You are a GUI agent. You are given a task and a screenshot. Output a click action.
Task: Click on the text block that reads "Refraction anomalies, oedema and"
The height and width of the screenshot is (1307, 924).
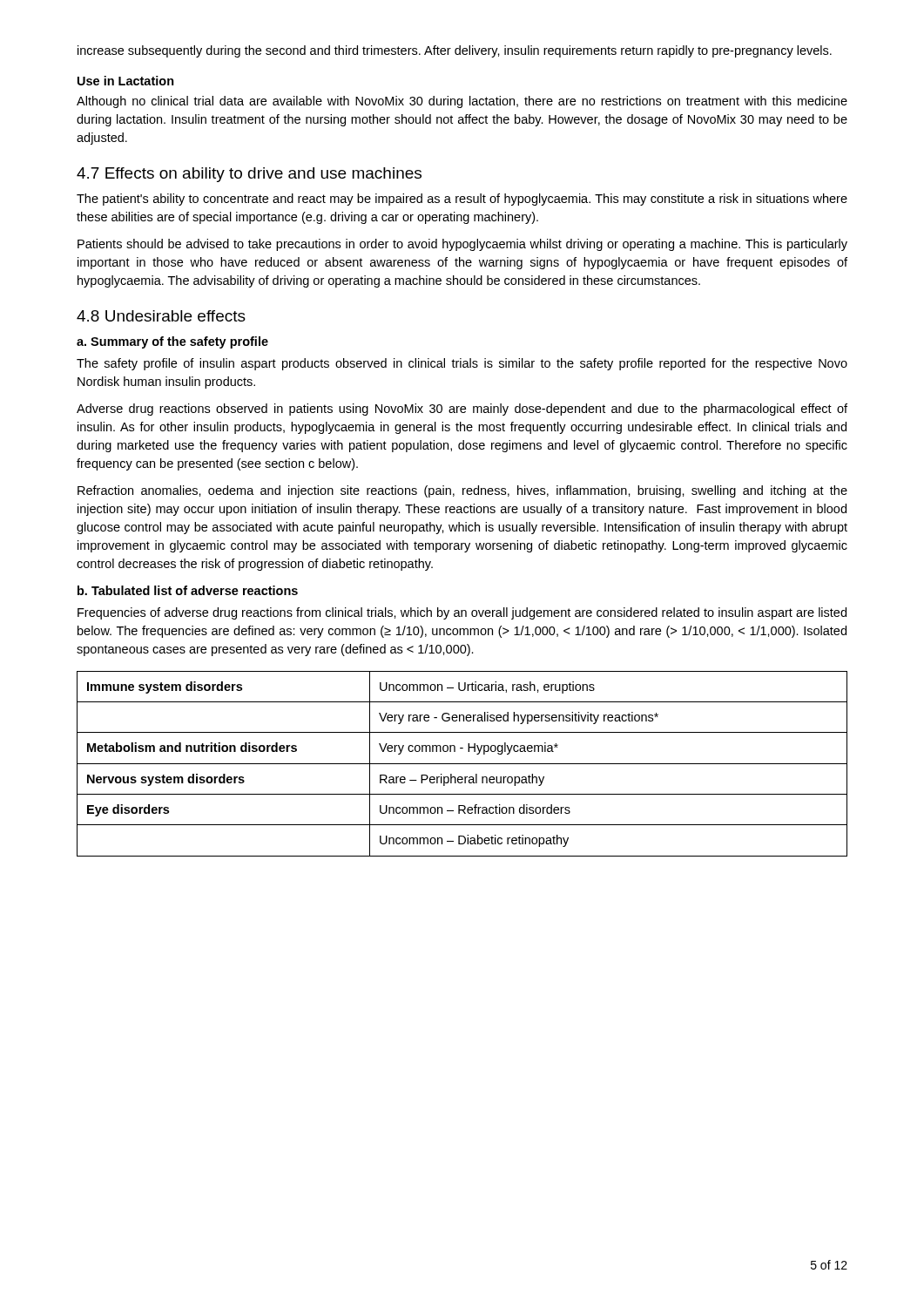pos(462,527)
